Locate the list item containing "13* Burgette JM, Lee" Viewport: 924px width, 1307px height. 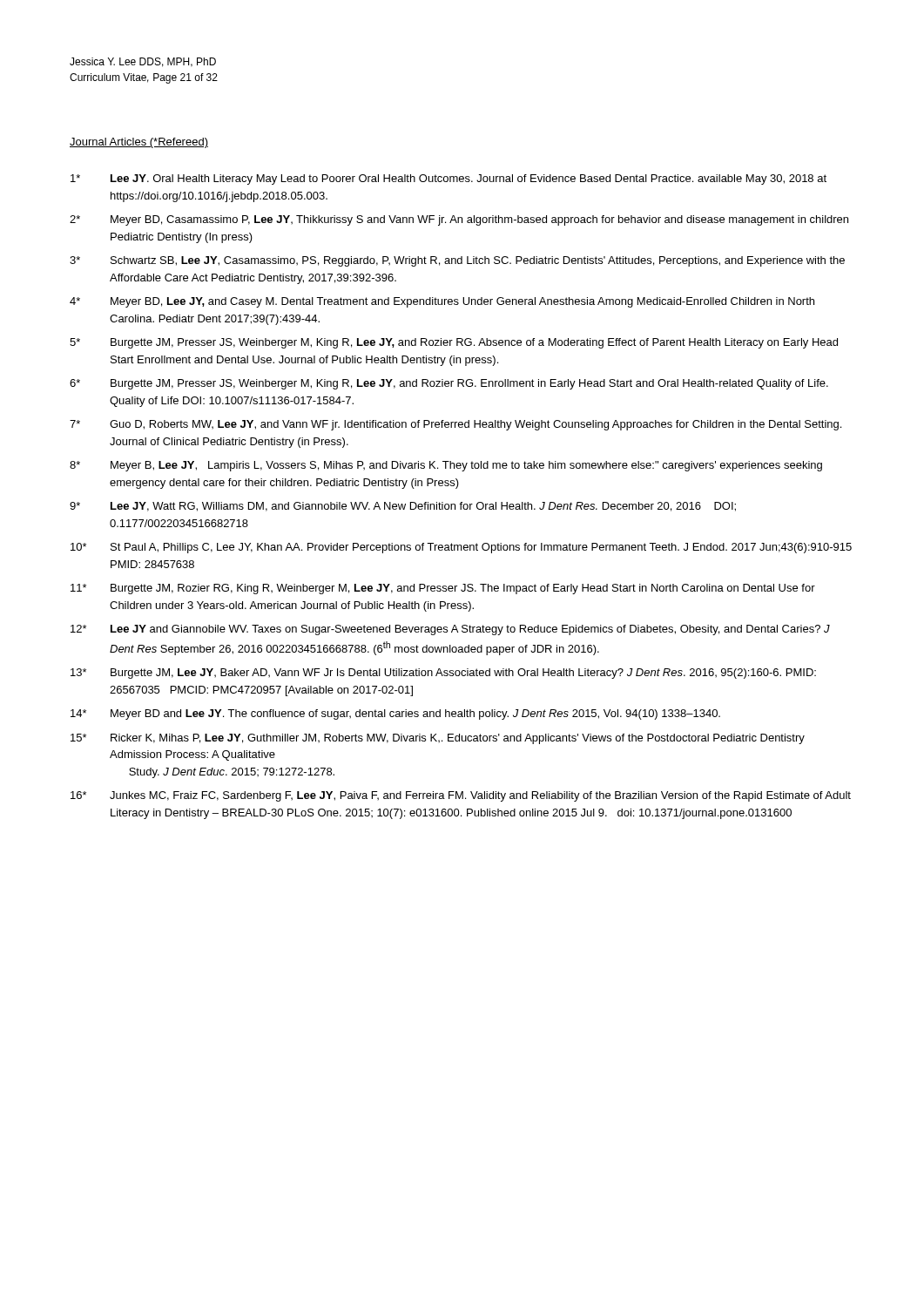[462, 681]
